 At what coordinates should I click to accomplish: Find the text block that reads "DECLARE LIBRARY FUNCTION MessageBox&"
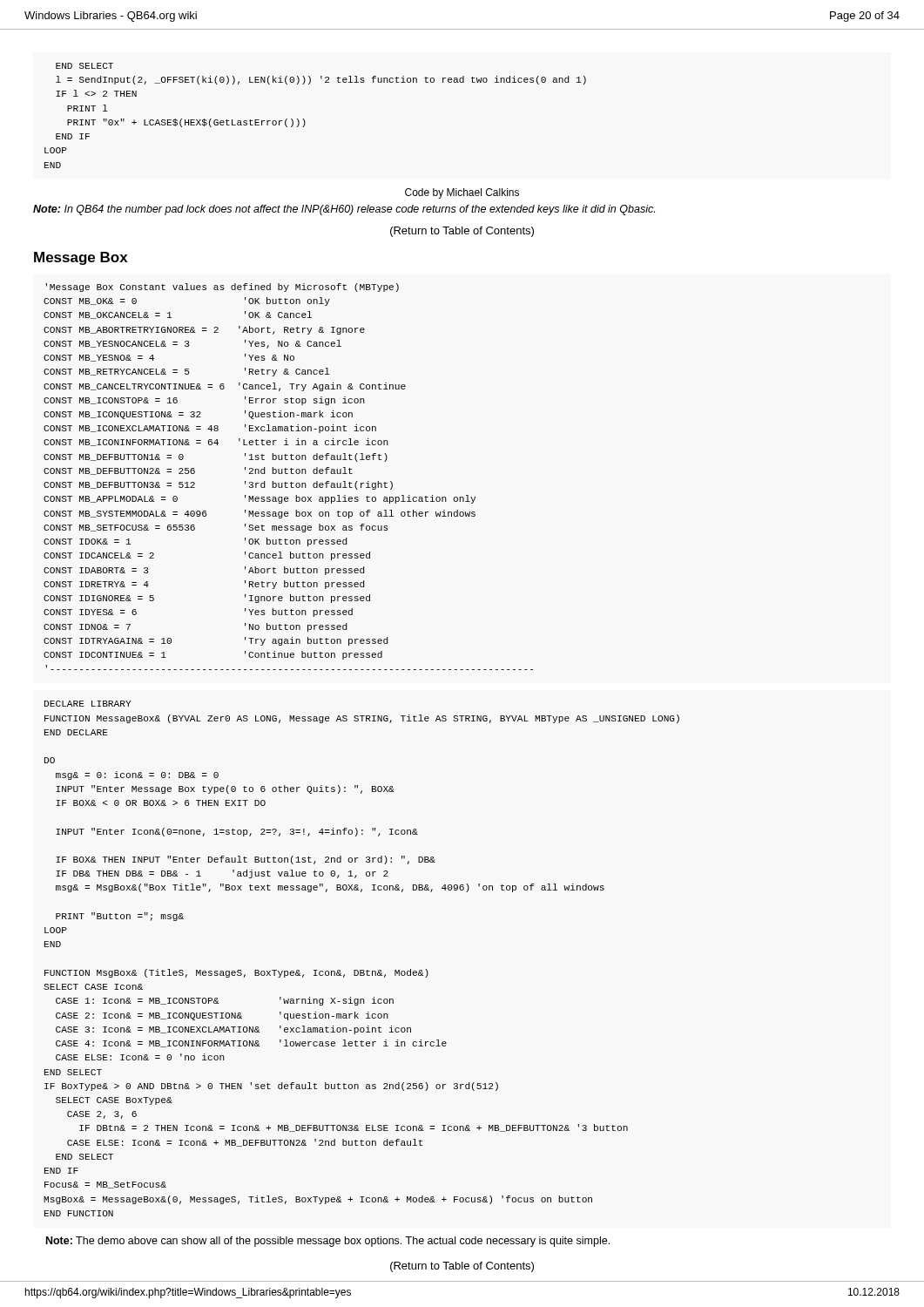88,704
